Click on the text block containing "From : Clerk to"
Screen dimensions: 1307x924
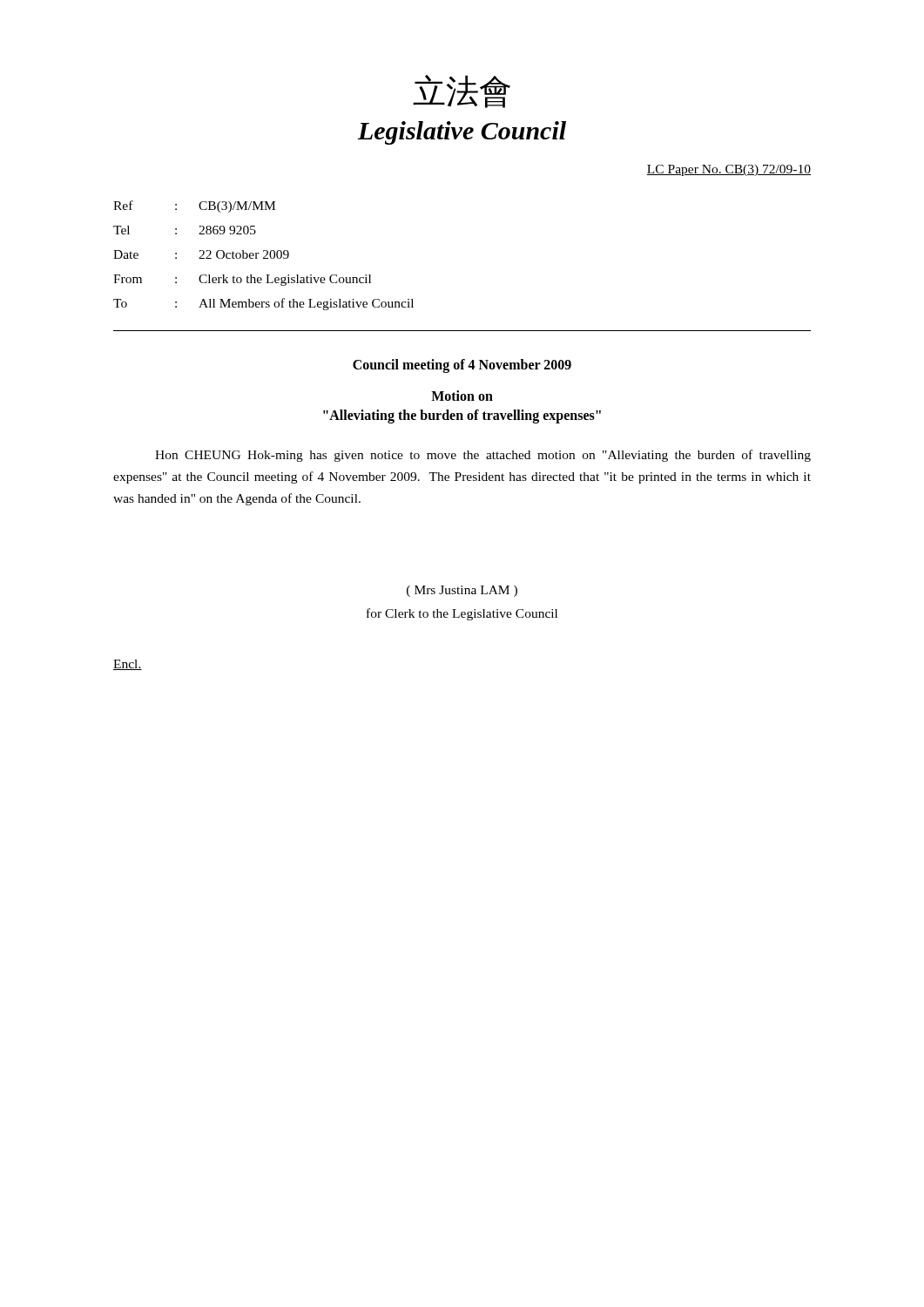pos(242,280)
